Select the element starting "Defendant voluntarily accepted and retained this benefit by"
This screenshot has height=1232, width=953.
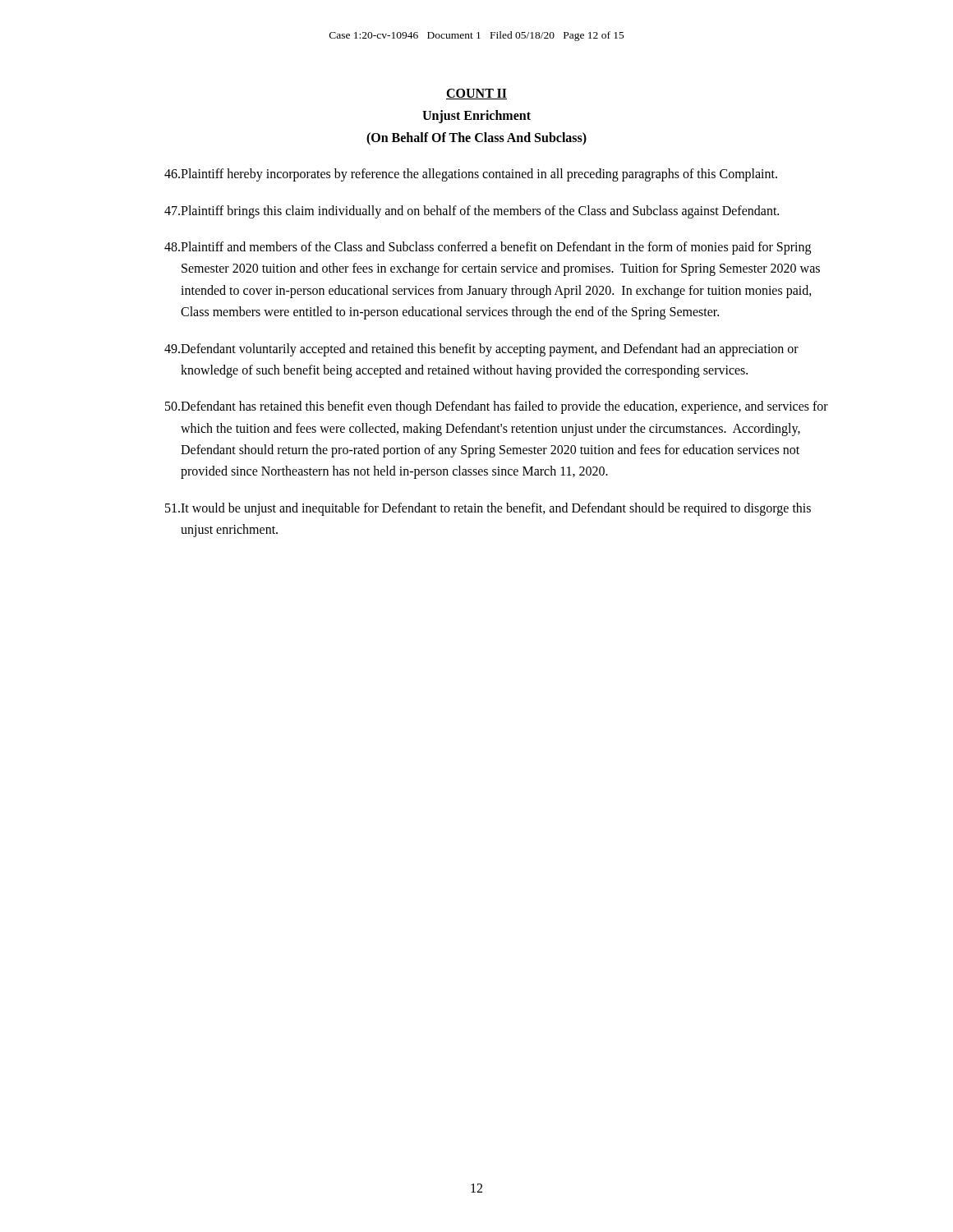point(474,360)
